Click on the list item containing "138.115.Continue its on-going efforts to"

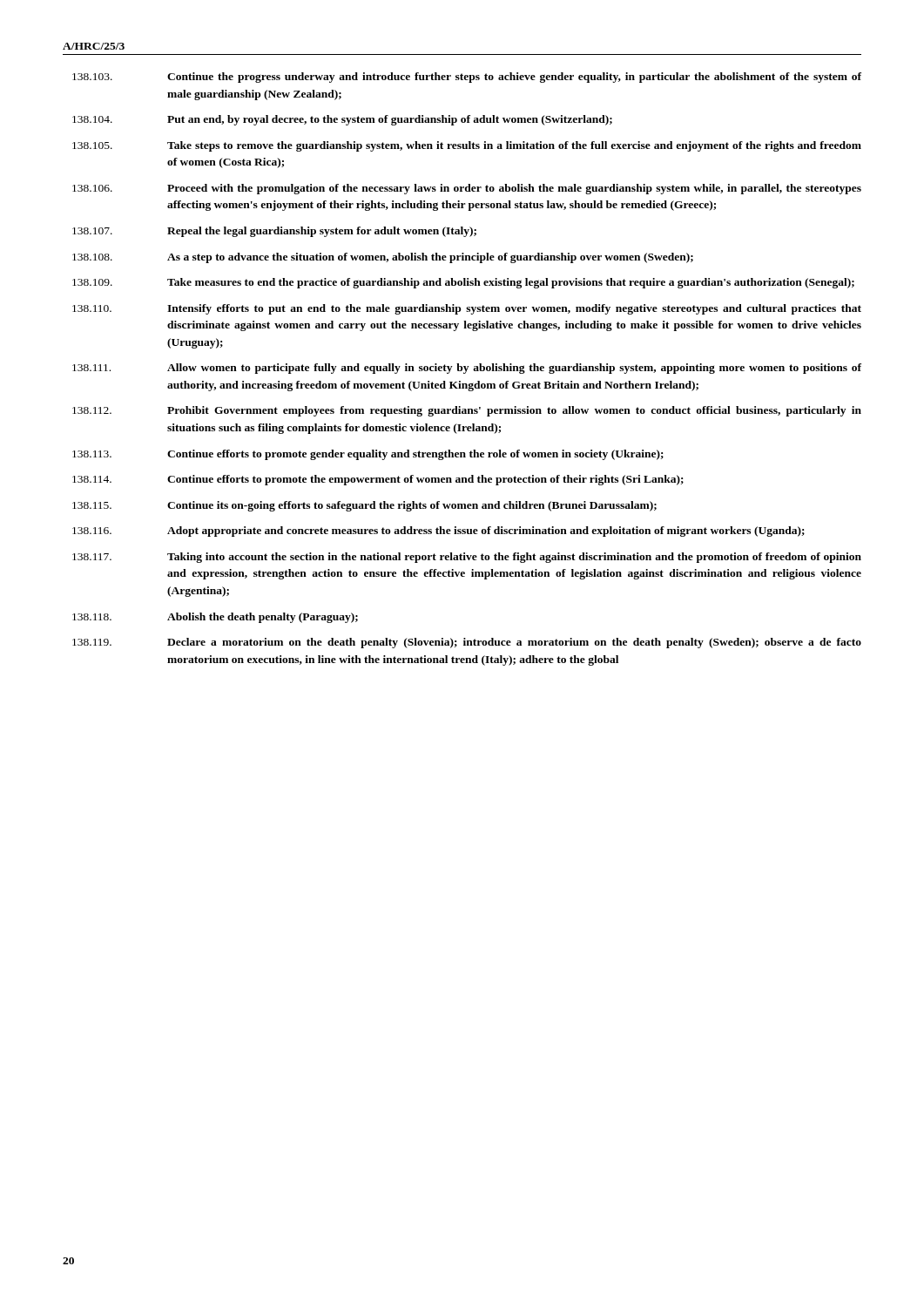pos(364,505)
